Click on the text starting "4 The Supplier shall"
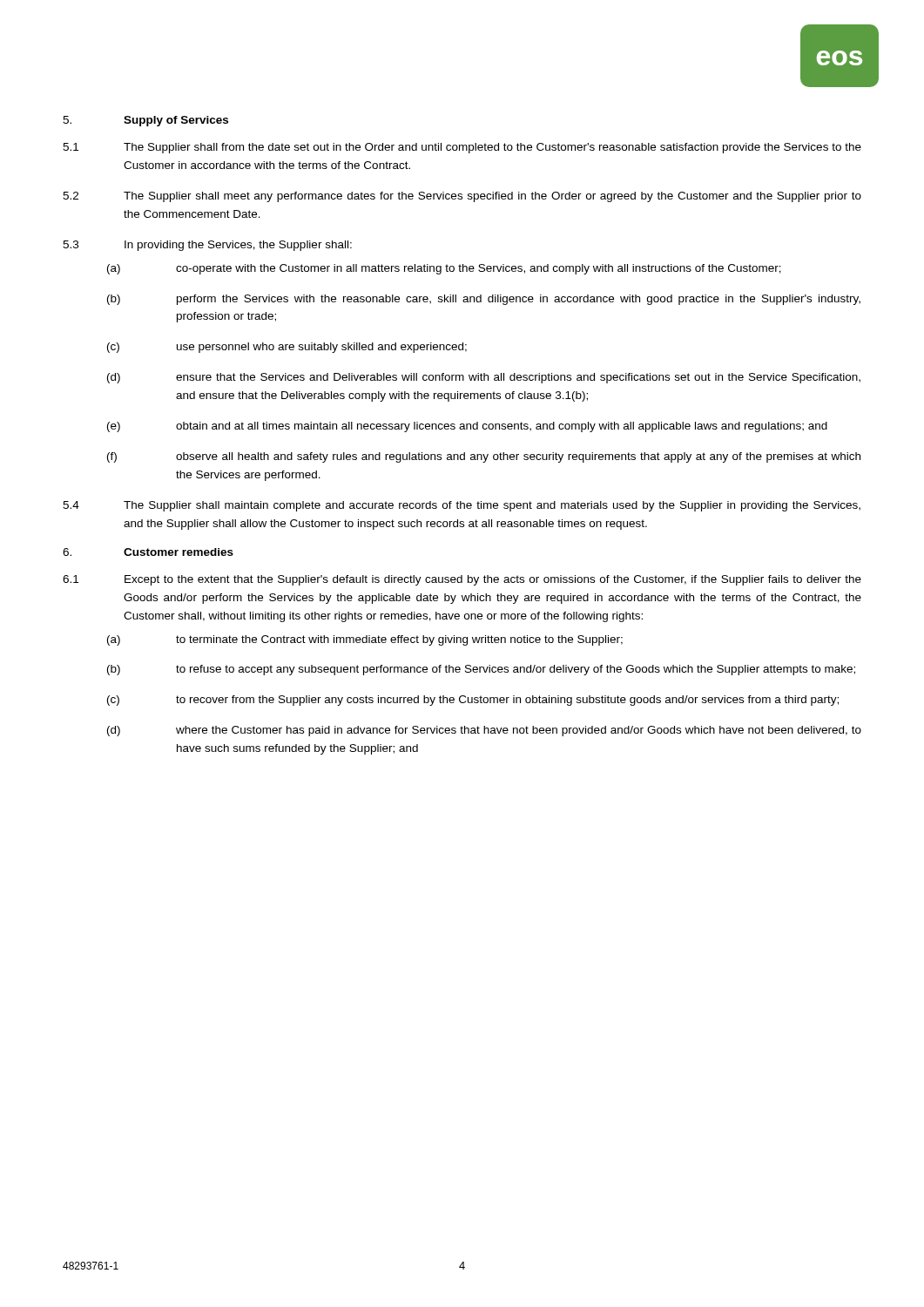The height and width of the screenshot is (1307, 924). [x=462, y=515]
